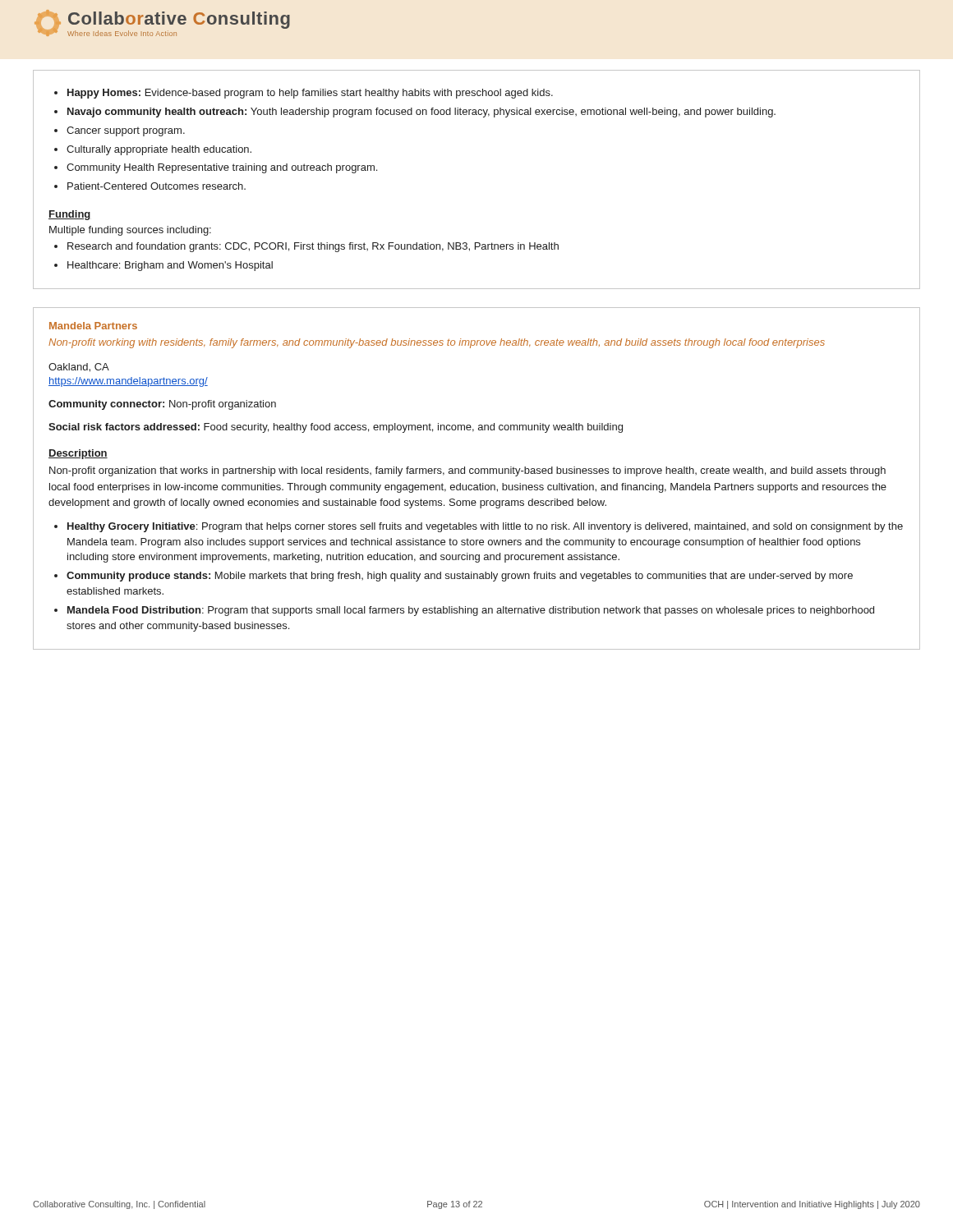Viewport: 953px width, 1232px height.
Task: Find the text starting "Happy Homes: Evidence-based program to help families"
Action: pos(304,94)
